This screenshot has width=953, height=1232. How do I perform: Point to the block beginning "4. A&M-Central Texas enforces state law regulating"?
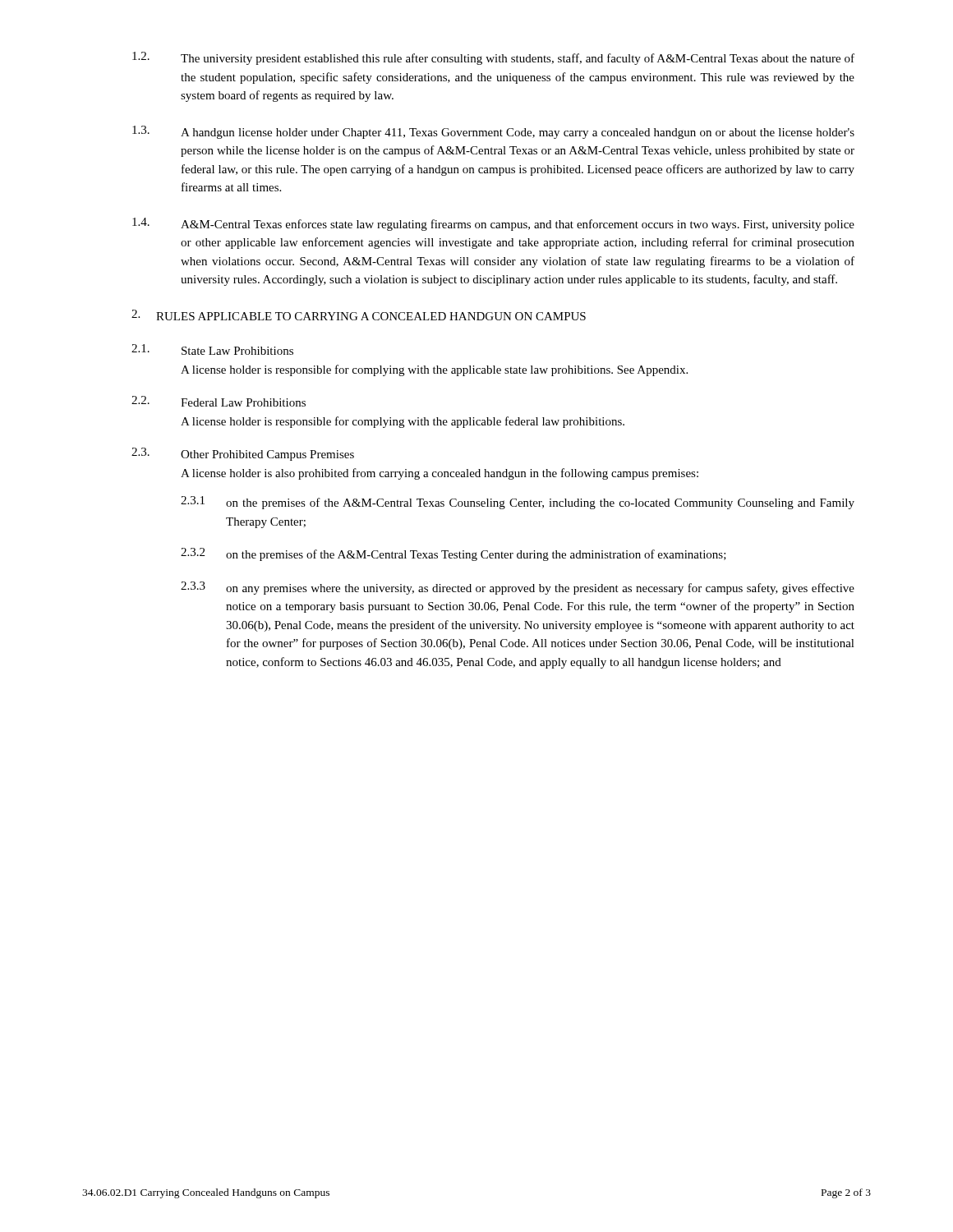pyautogui.click(x=493, y=252)
